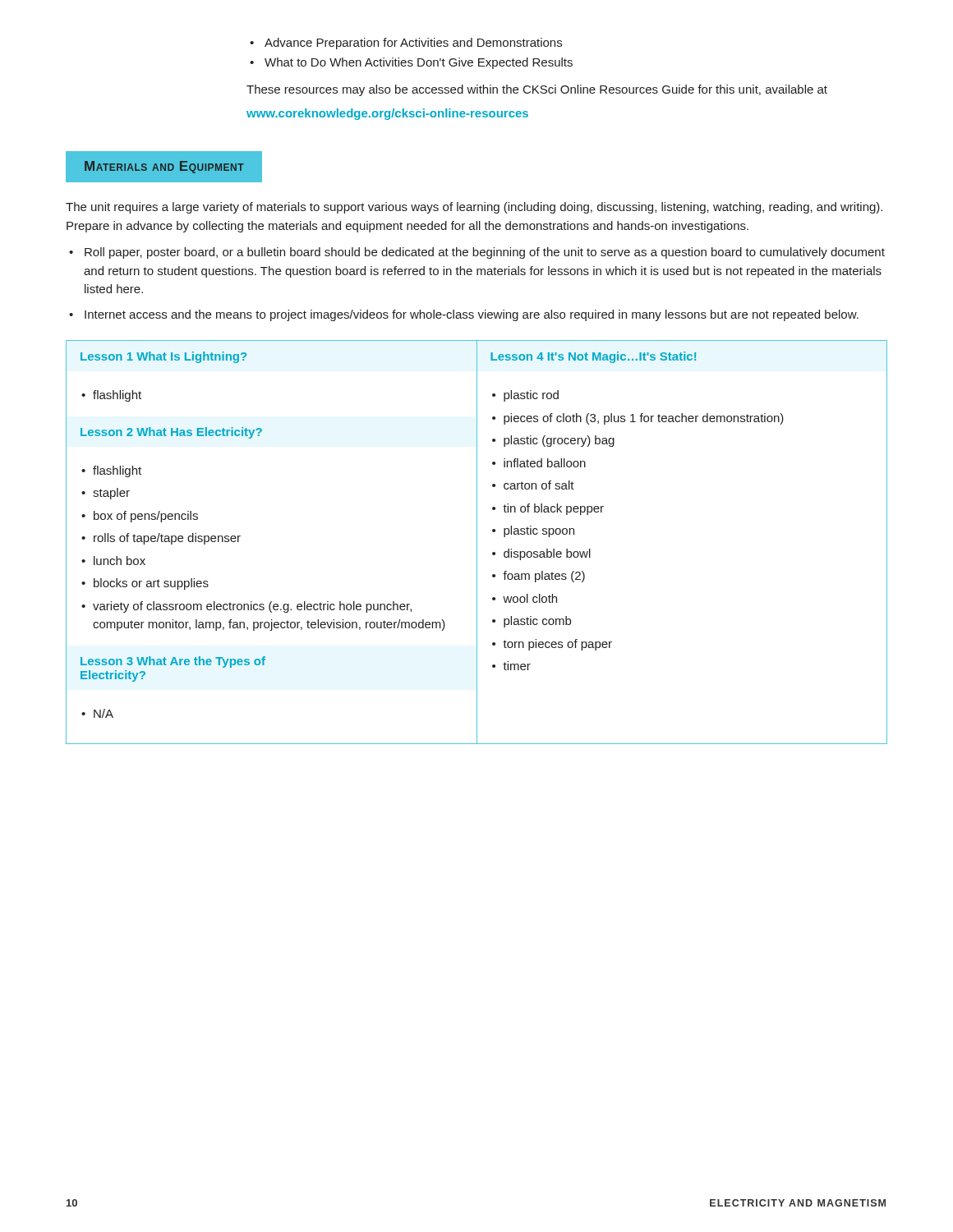Click on the text starting "Internet access and"
Image resolution: width=953 pixels, height=1232 pixels.
[x=471, y=314]
